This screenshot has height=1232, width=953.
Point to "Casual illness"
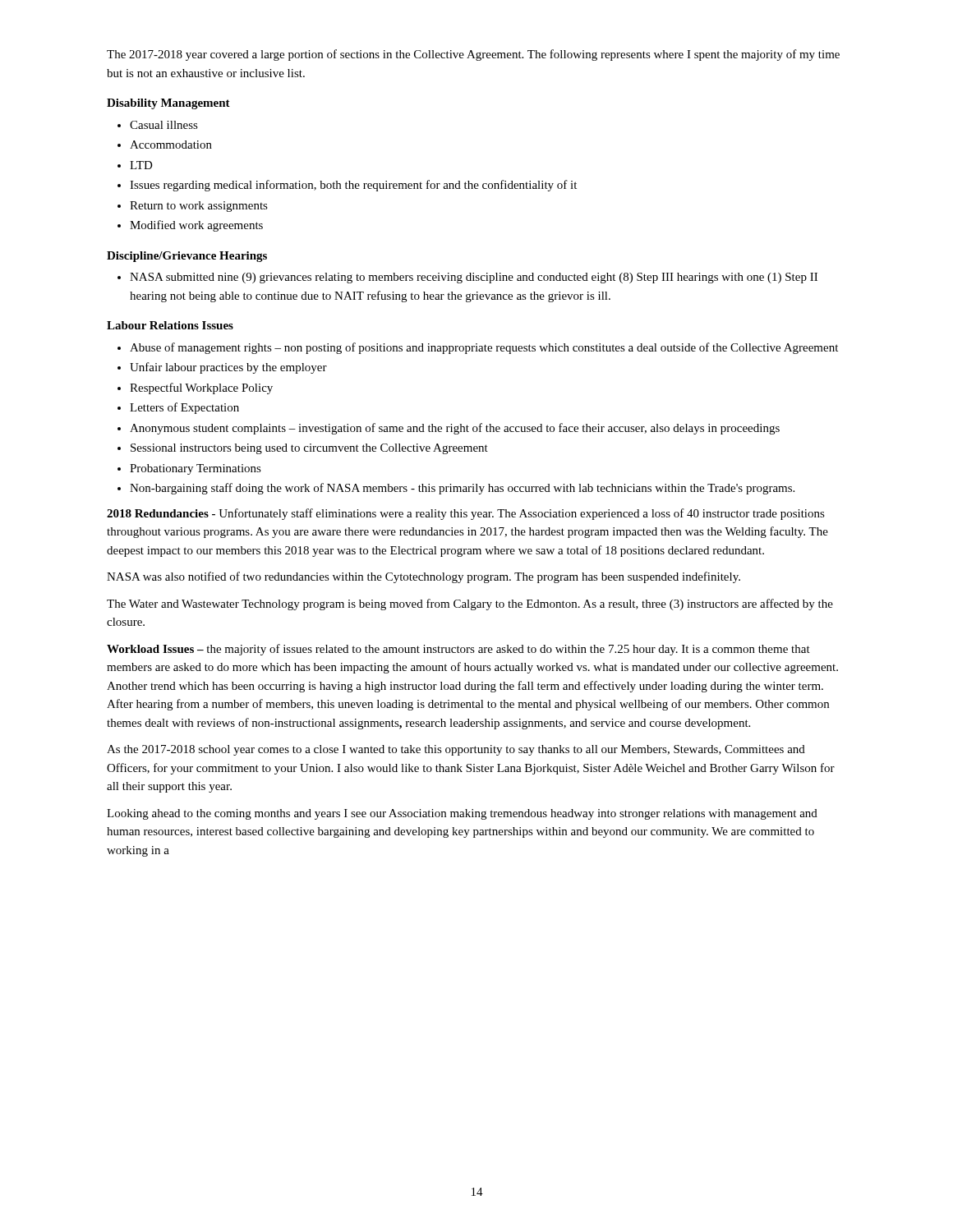(164, 124)
